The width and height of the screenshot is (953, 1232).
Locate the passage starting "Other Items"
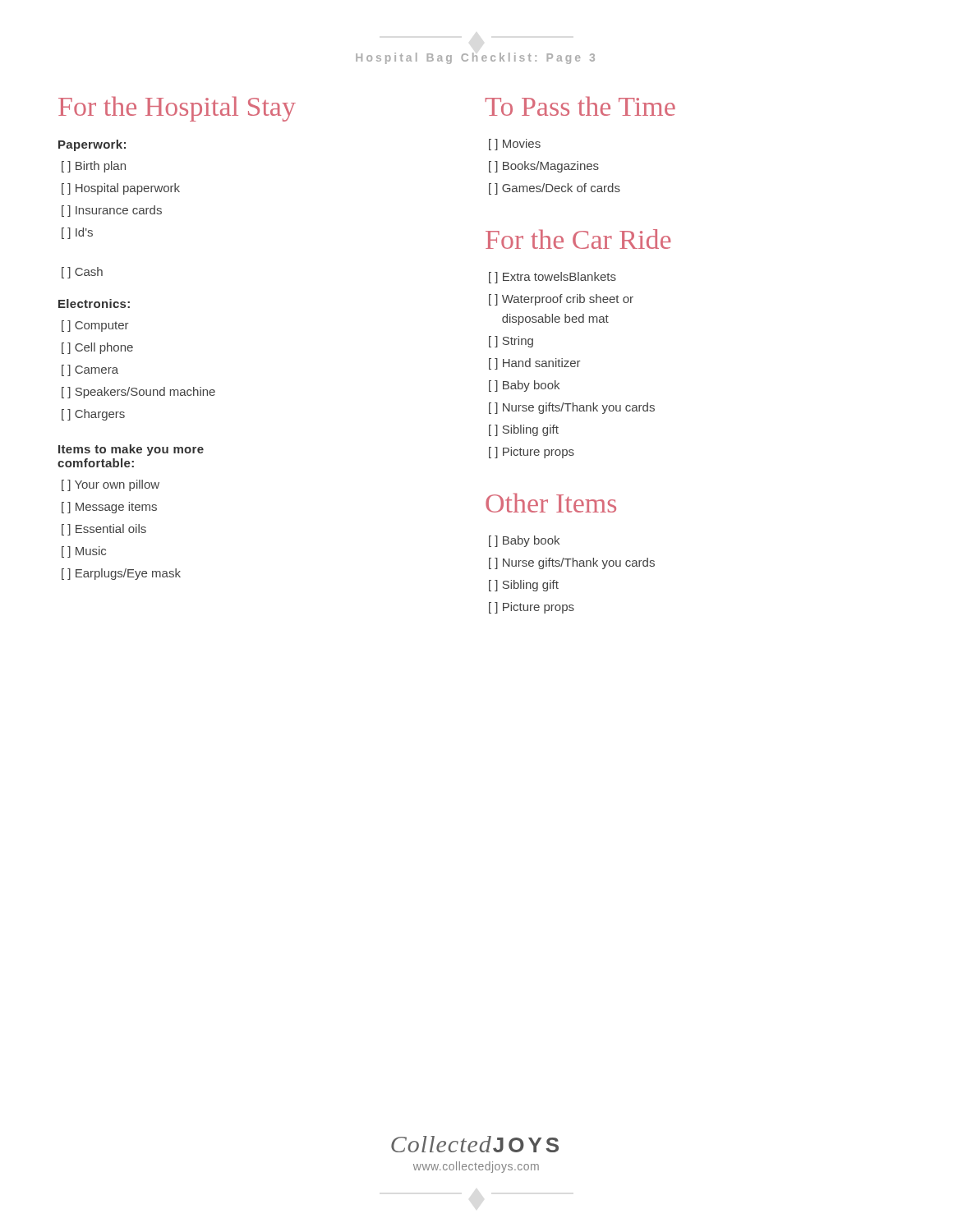point(551,503)
